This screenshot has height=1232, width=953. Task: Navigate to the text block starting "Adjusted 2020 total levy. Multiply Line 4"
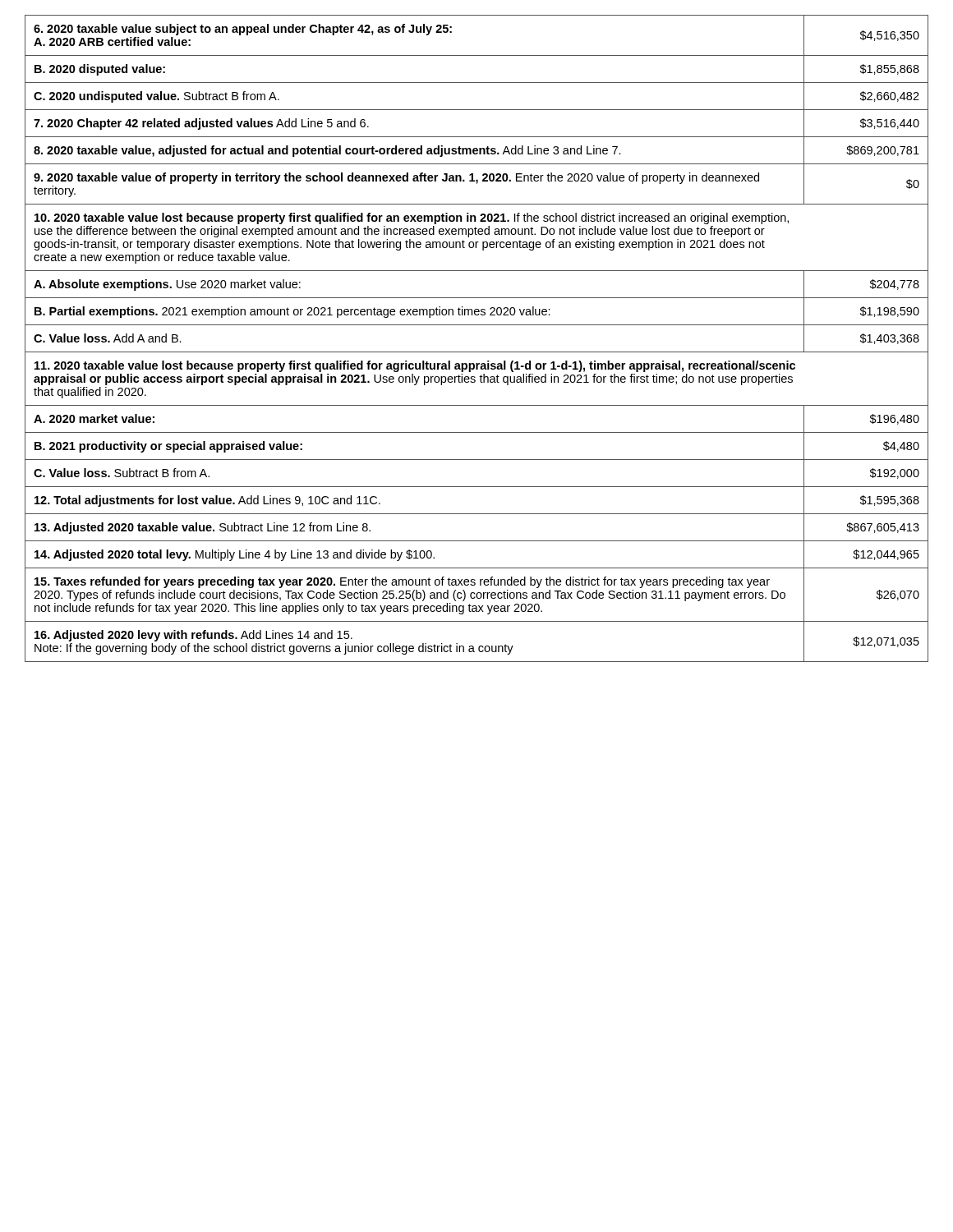pyautogui.click(x=476, y=554)
